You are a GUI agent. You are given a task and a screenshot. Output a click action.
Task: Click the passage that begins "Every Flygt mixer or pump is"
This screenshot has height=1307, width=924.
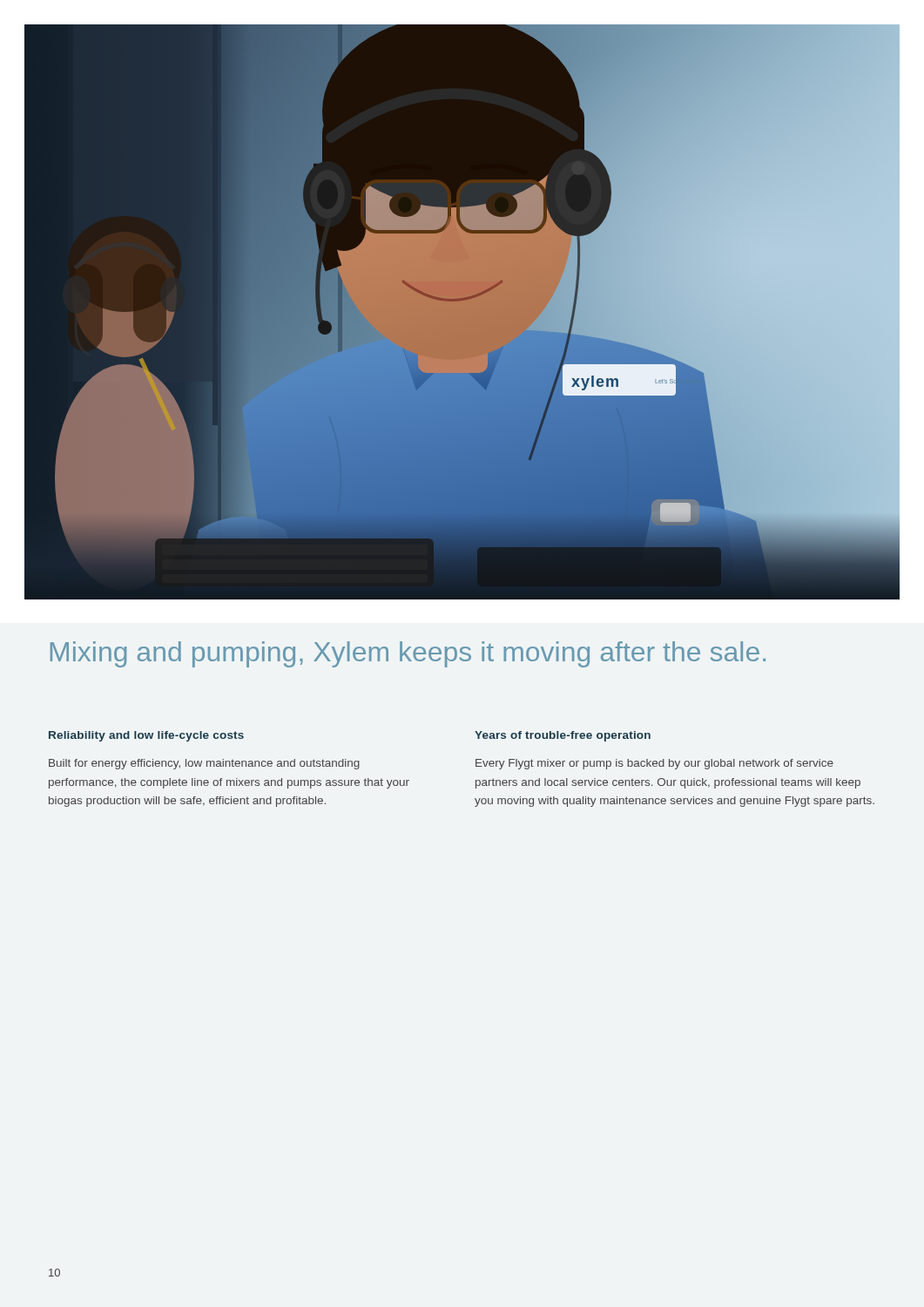677,782
